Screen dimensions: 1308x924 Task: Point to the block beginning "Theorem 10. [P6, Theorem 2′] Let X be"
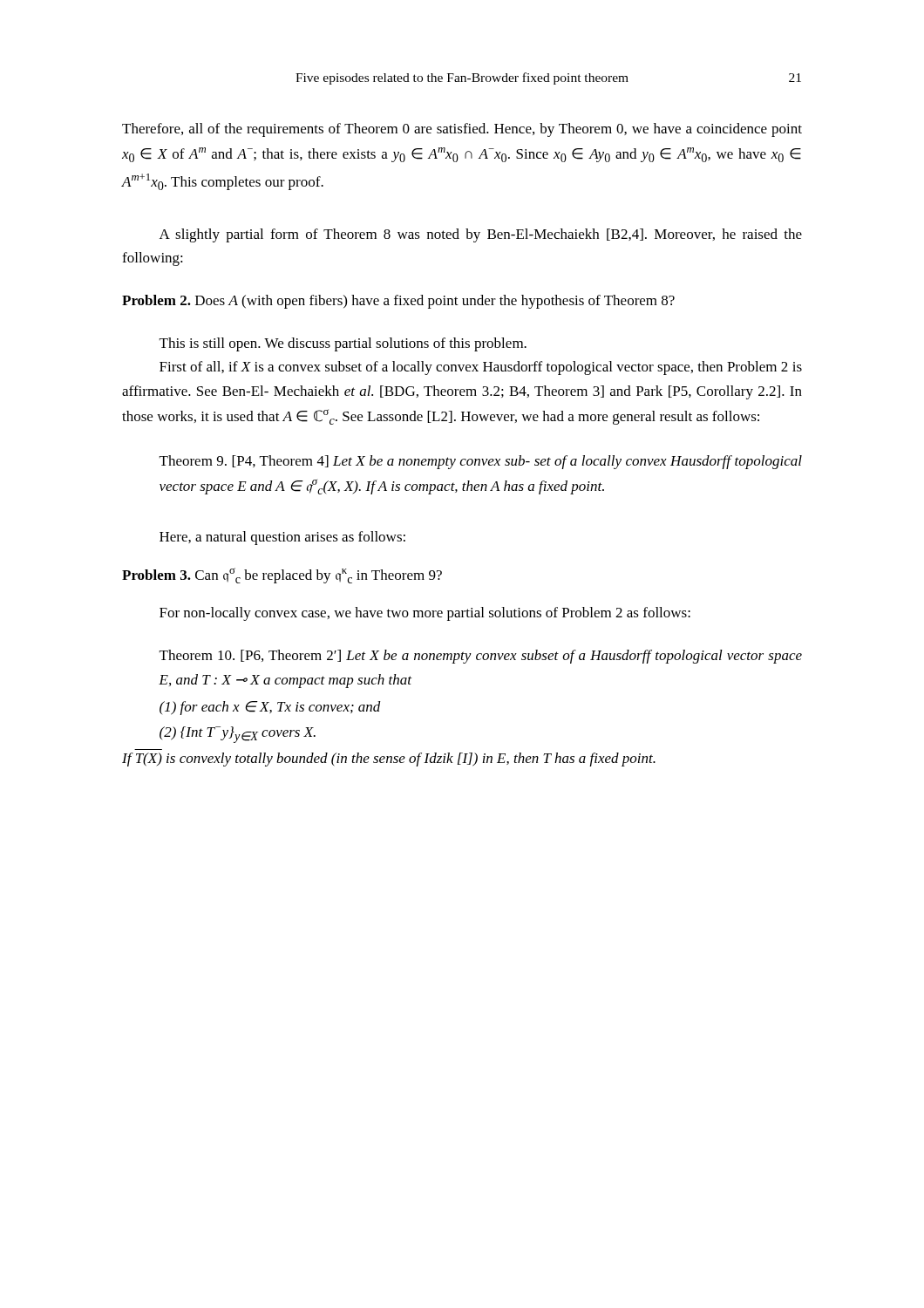tap(481, 668)
